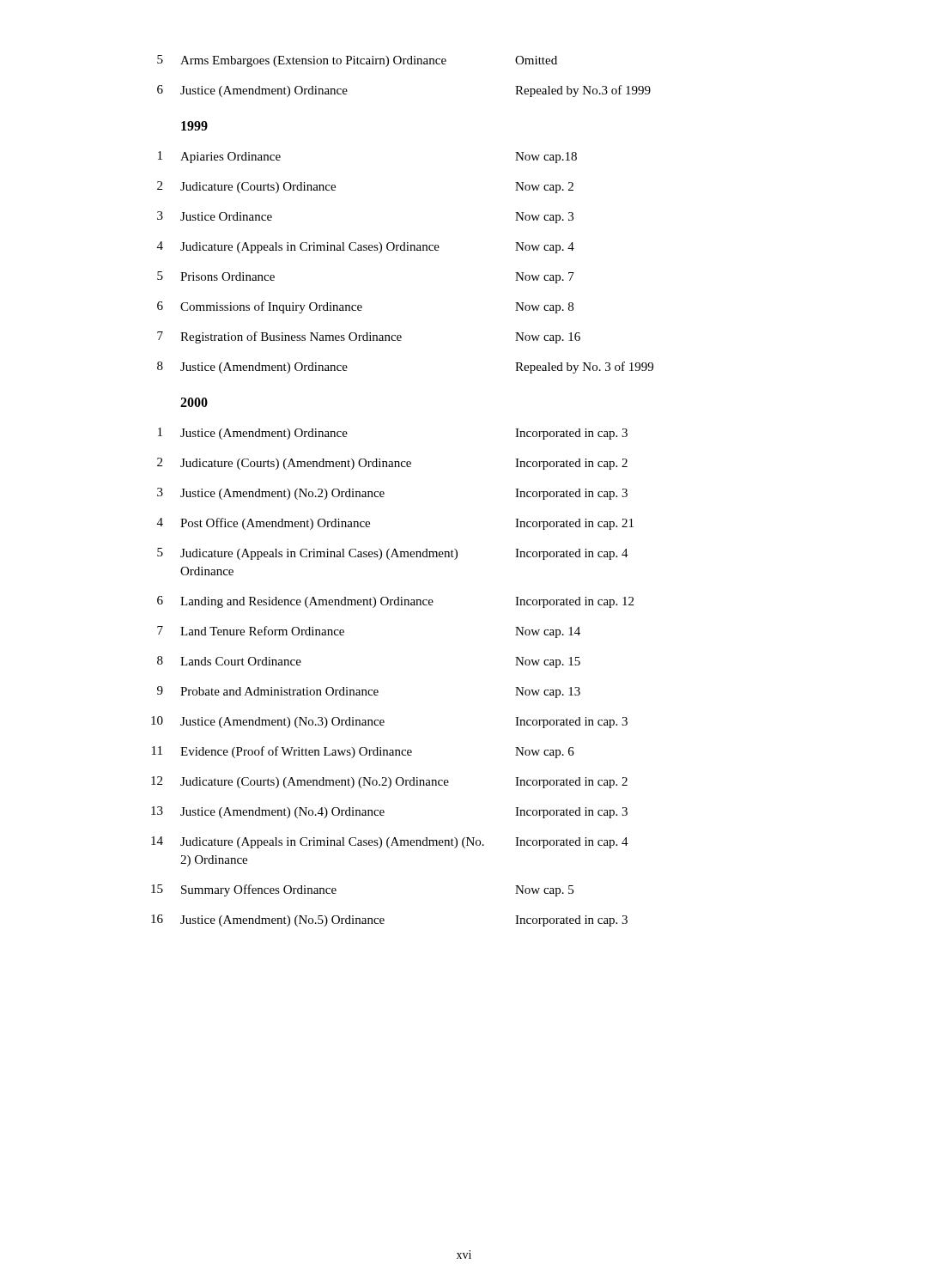Viewport: 928px width, 1288px height.
Task: Point to the block starting "6 Justice (Amendment) Ordinance Repealed by No.3"
Action: click(x=262, y=91)
